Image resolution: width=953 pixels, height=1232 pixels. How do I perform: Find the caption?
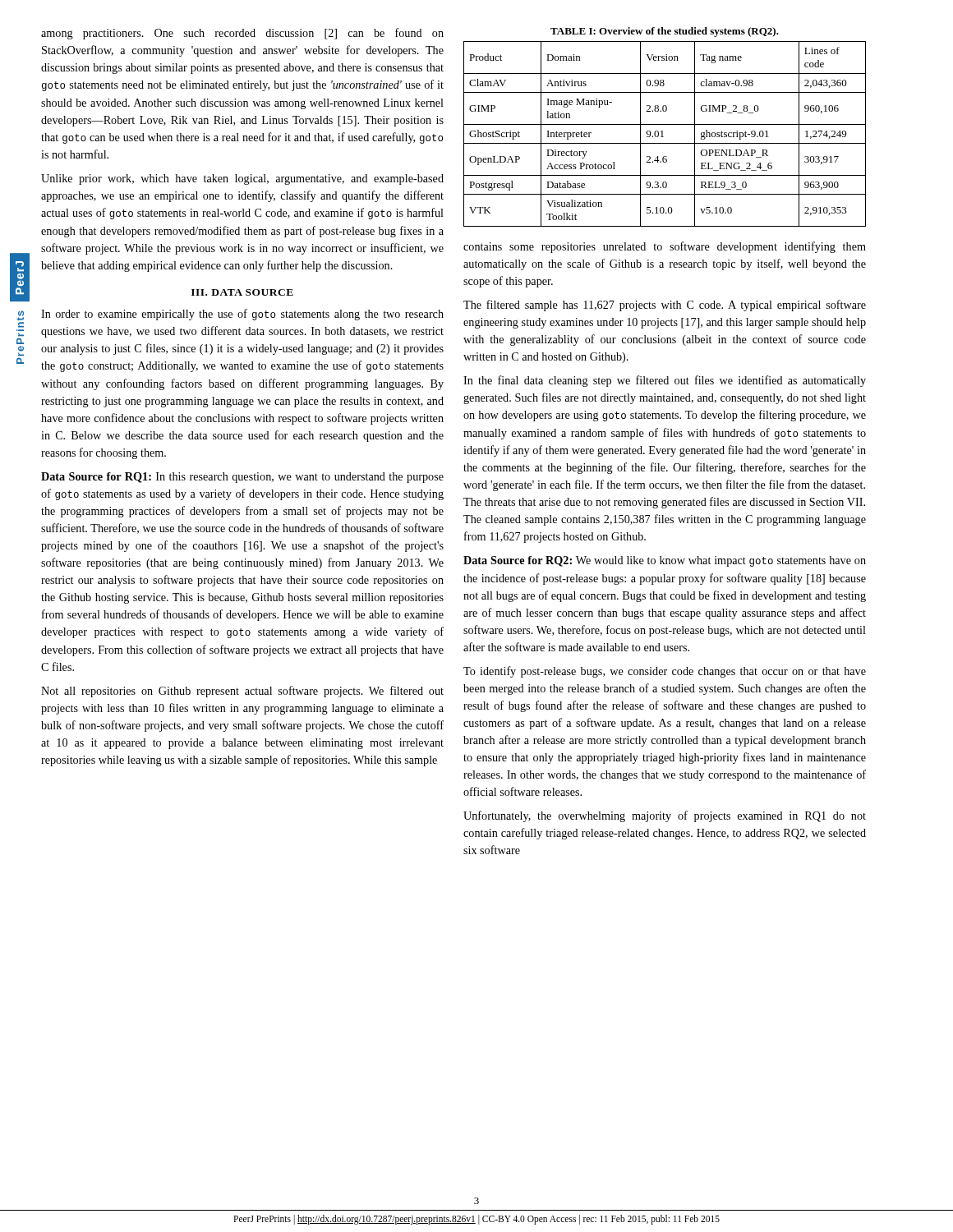click(665, 31)
